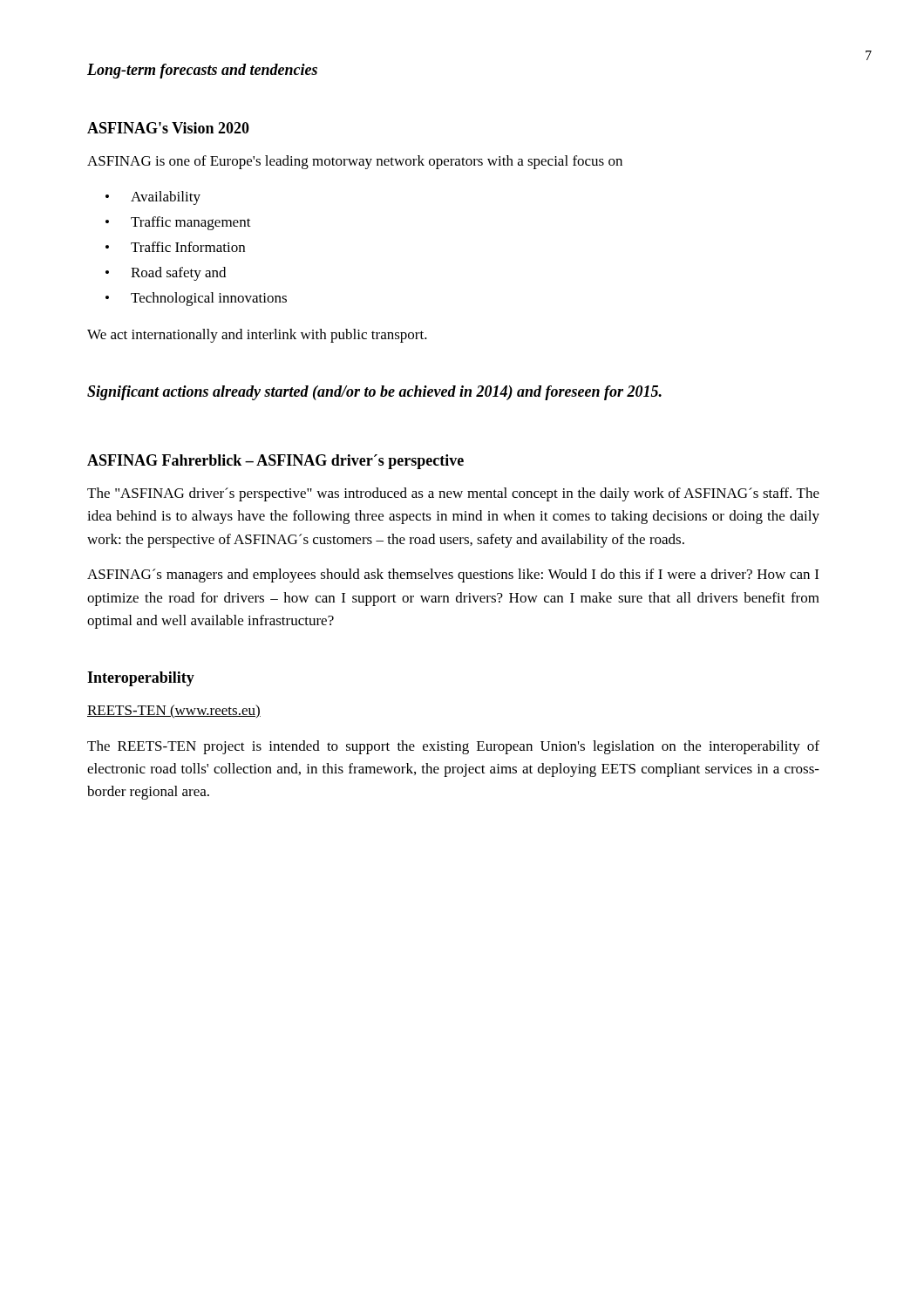The width and height of the screenshot is (924, 1308).
Task: Find "Traffic Information" on this page
Action: click(x=188, y=247)
